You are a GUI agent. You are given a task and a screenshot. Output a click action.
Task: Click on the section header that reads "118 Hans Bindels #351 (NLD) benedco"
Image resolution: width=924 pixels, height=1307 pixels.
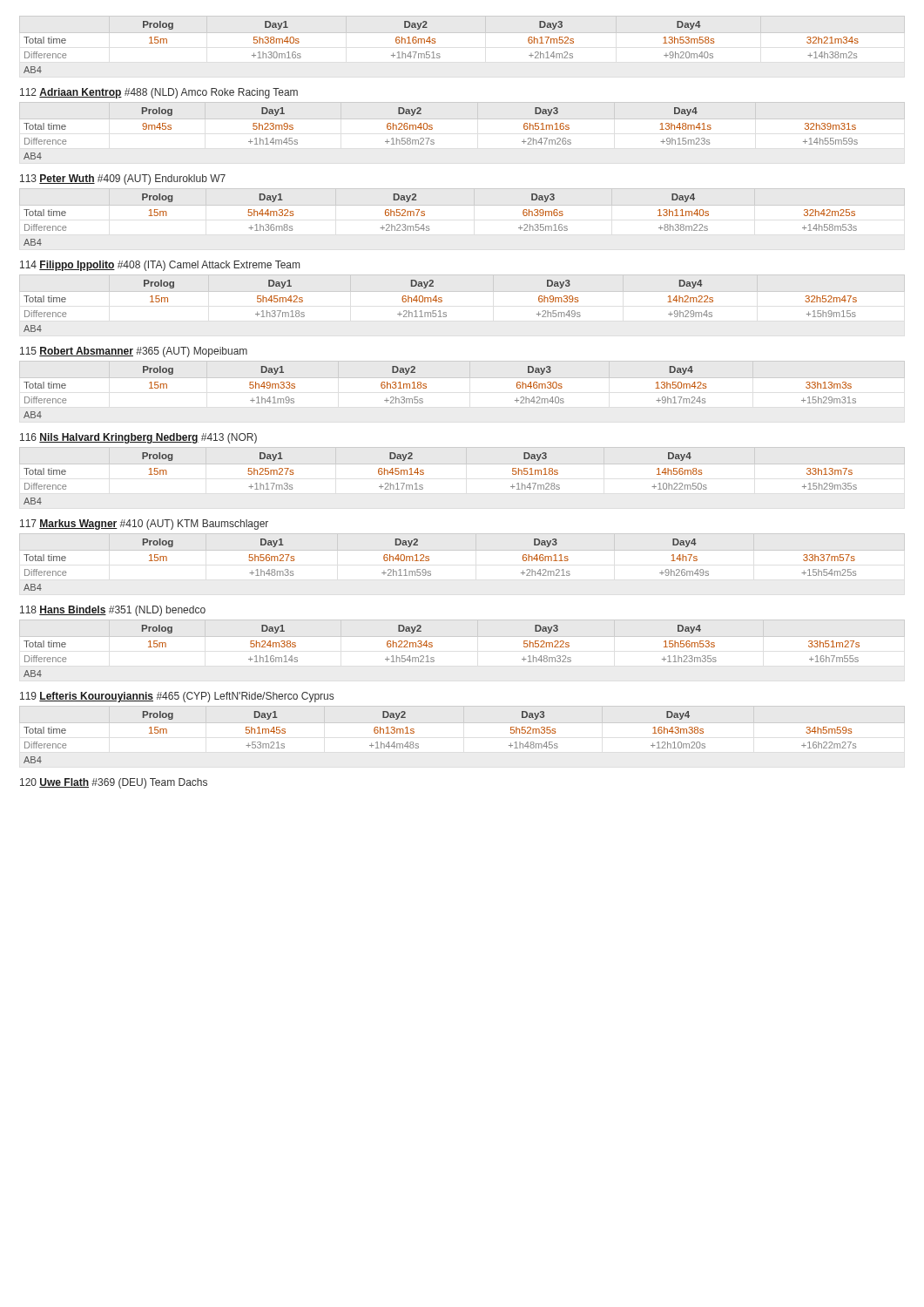pos(112,610)
